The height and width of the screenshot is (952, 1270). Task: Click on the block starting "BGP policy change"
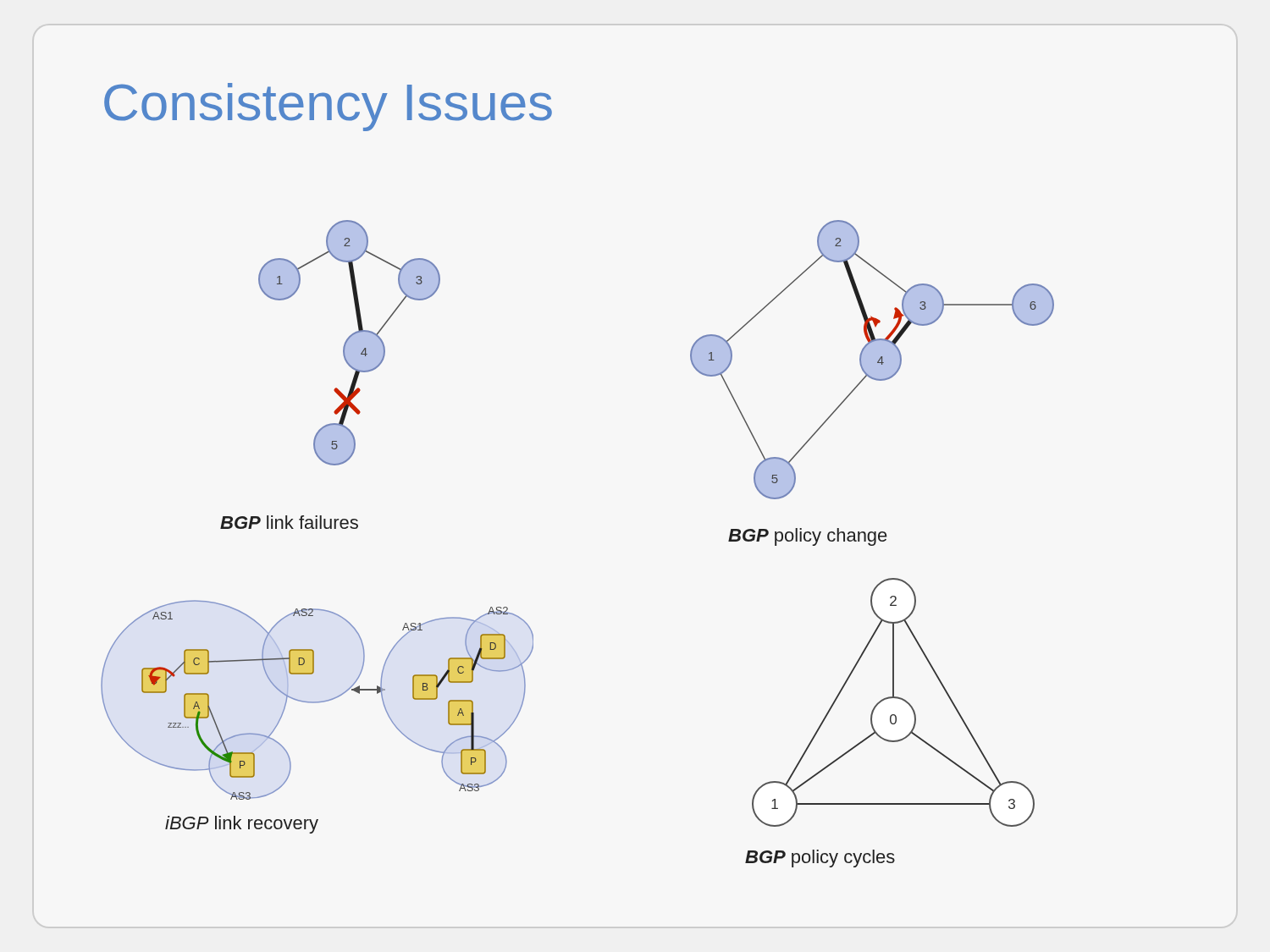click(808, 535)
